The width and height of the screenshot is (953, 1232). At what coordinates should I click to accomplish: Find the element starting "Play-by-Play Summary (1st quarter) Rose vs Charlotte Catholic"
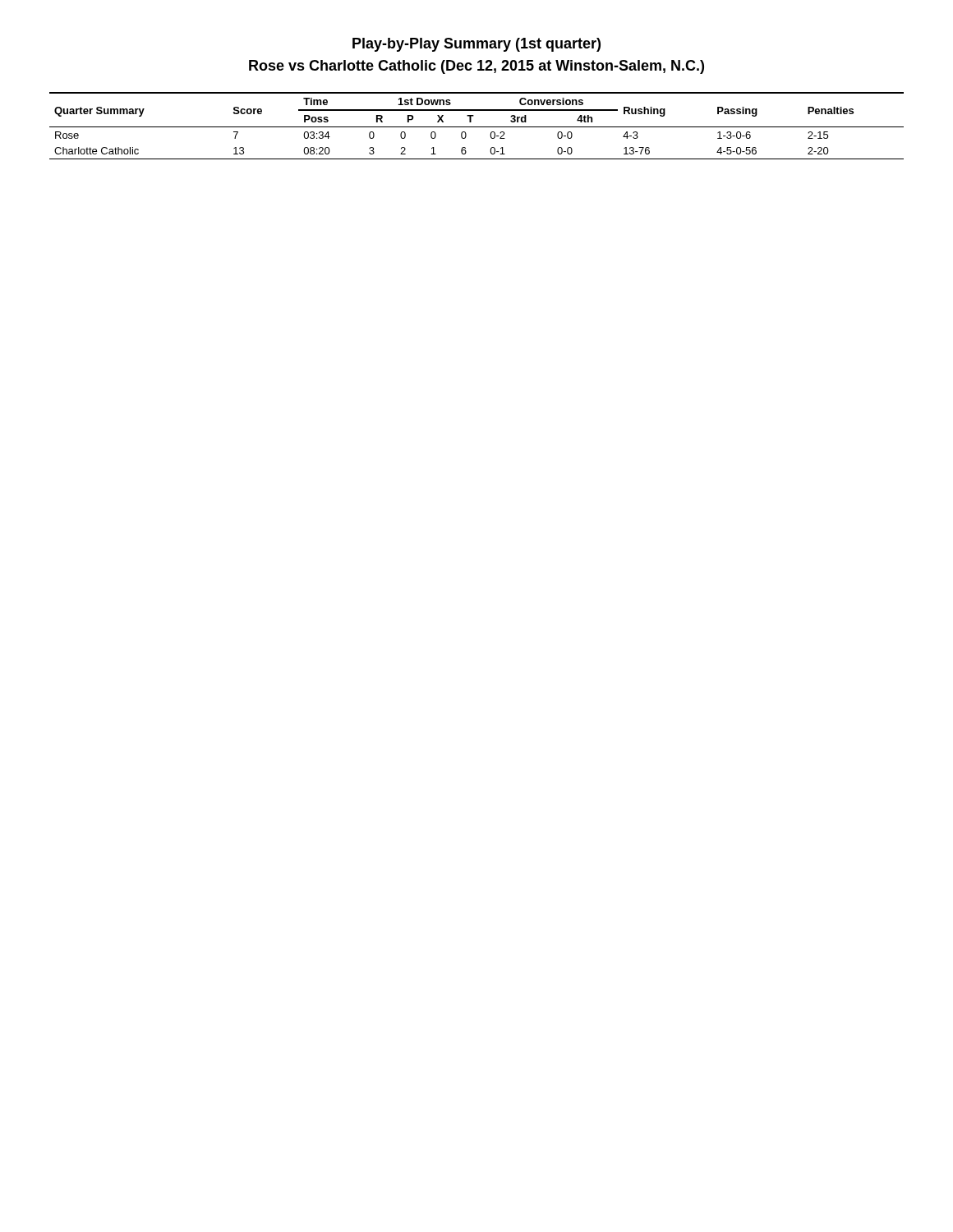[x=476, y=55]
